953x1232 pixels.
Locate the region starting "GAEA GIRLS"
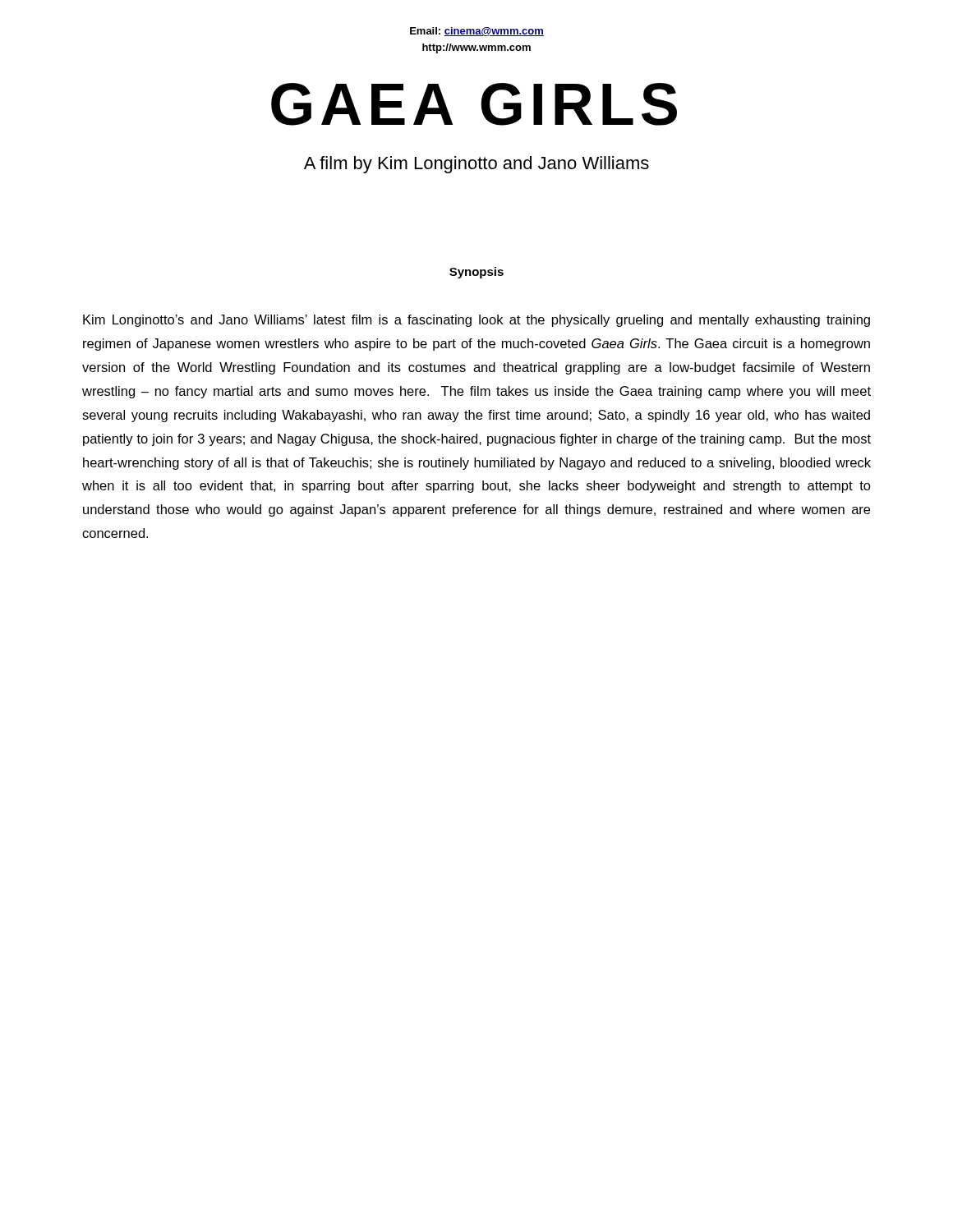476,105
